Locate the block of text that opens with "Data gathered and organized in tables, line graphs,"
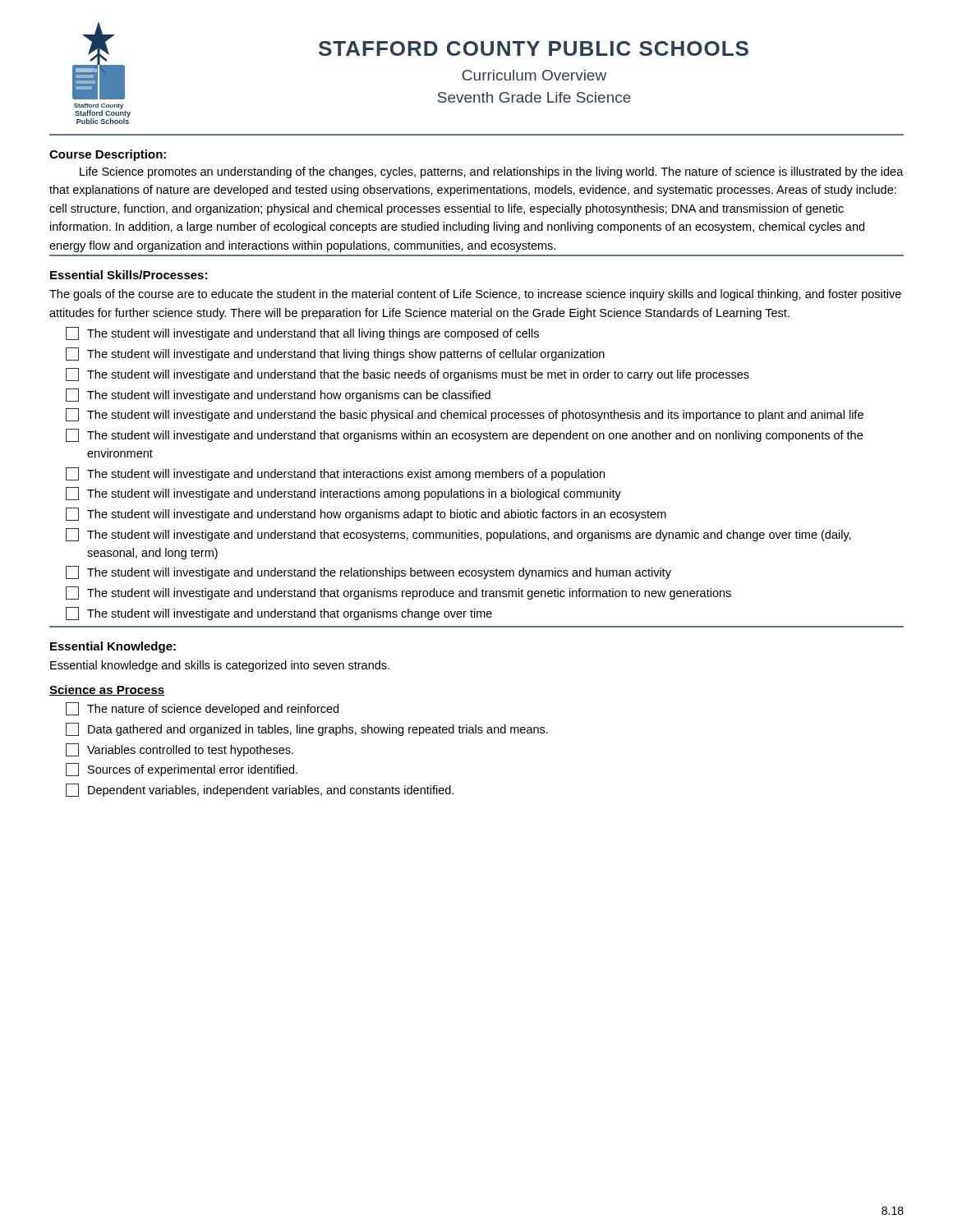The height and width of the screenshot is (1232, 953). tap(485, 730)
